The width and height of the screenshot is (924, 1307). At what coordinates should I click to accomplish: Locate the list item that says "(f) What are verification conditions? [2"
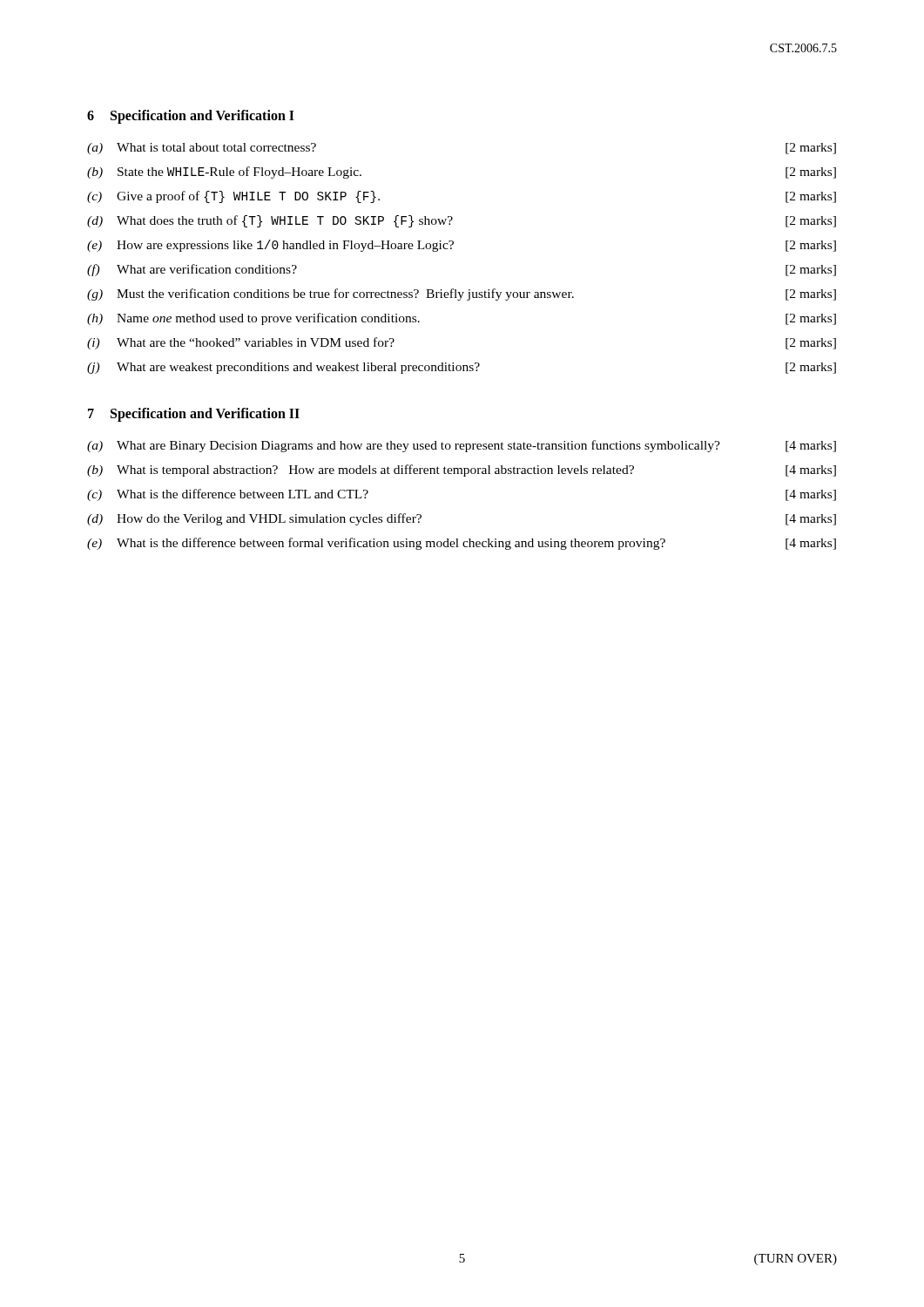point(211,270)
